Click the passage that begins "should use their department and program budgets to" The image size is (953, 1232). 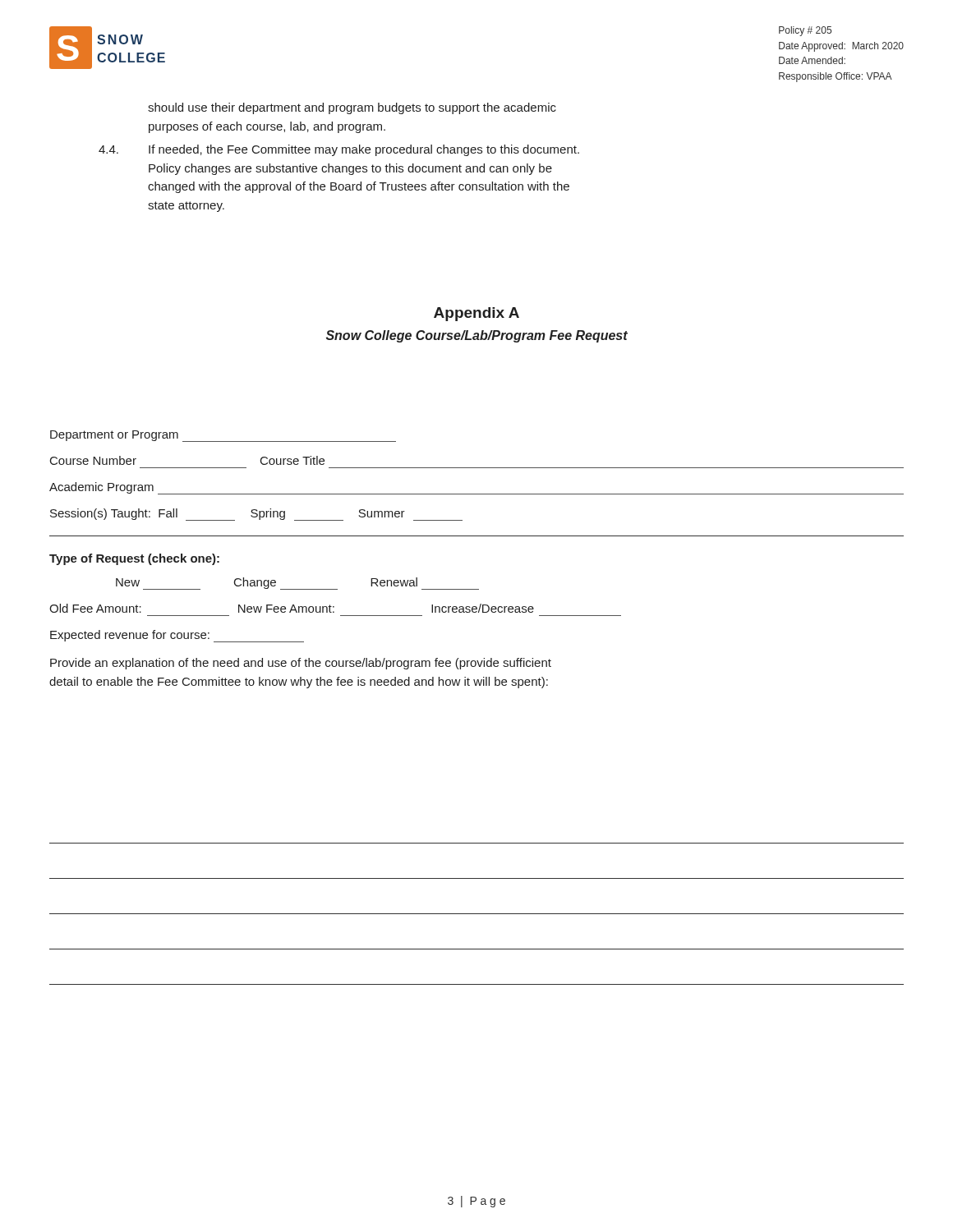[x=352, y=116]
